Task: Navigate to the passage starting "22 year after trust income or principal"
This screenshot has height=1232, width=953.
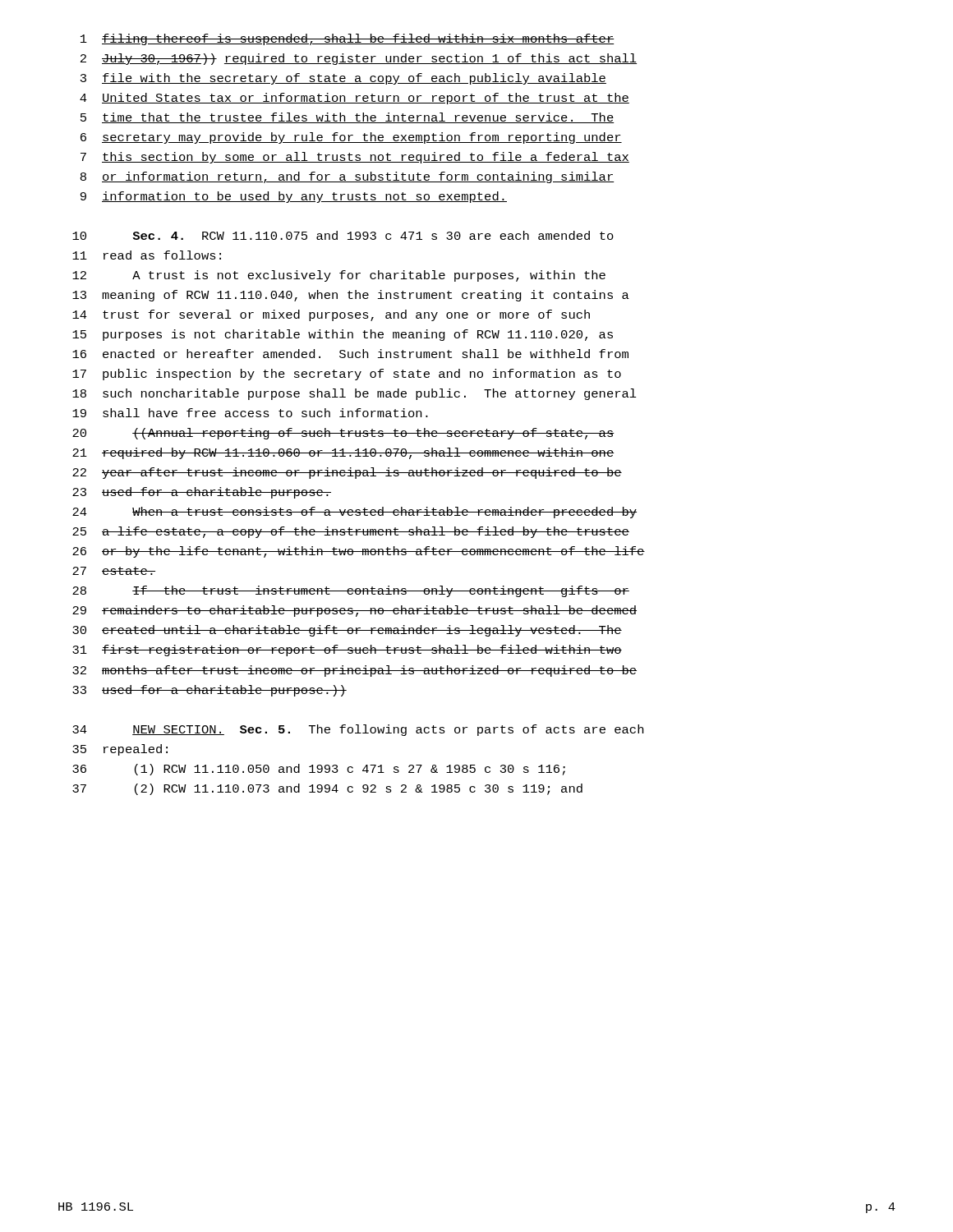Action: tap(340, 473)
